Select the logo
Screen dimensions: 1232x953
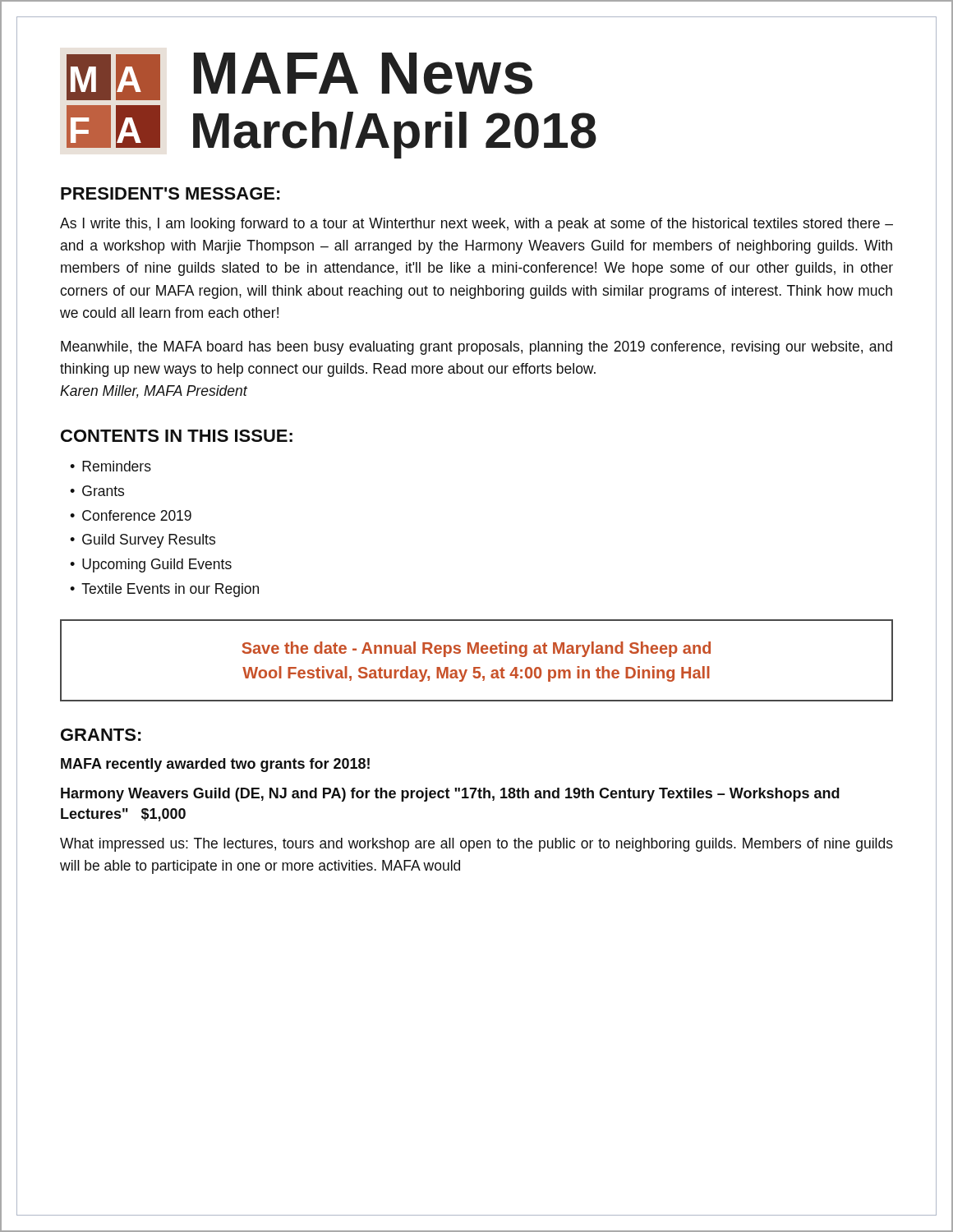(113, 101)
